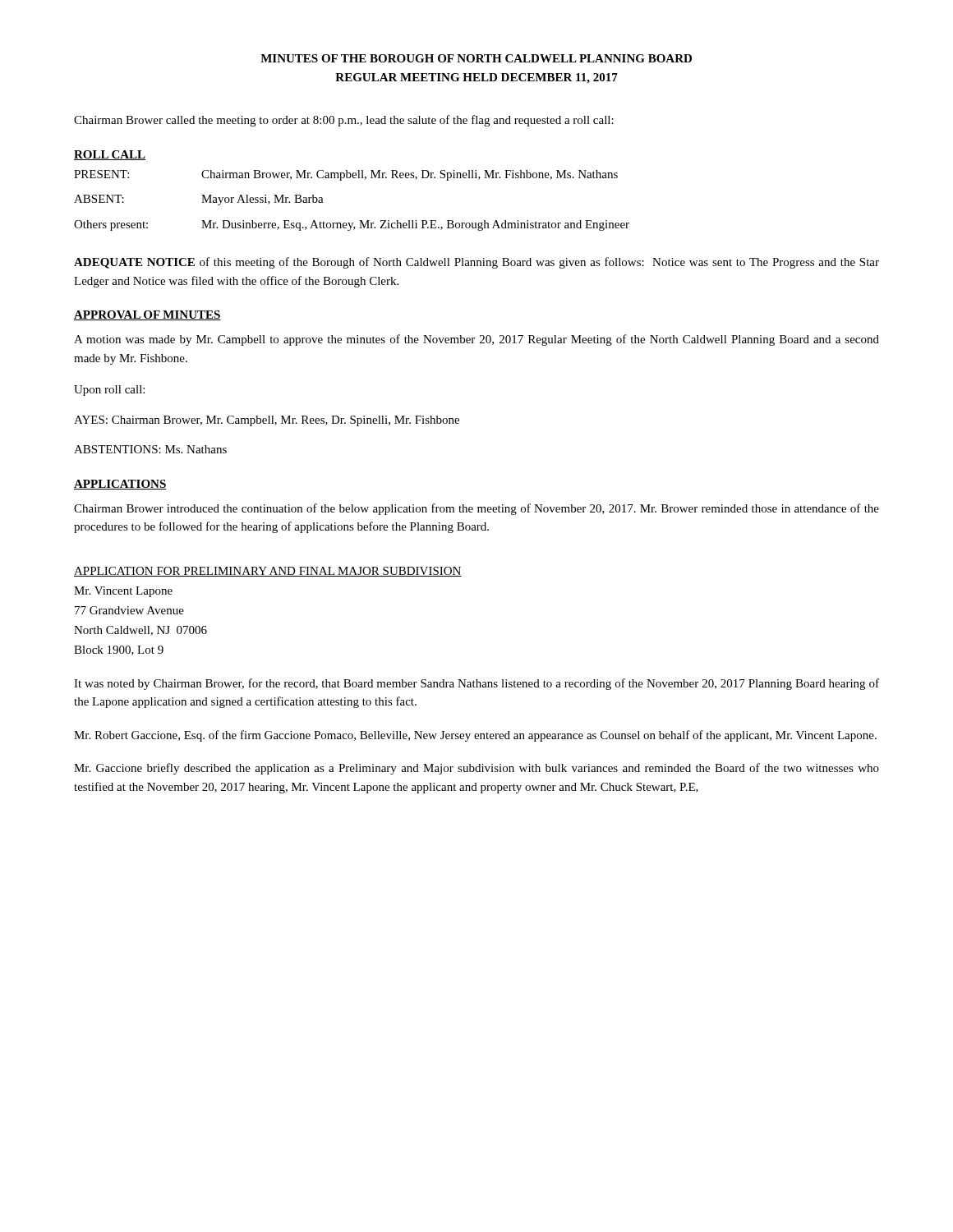The width and height of the screenshot is (953, 1232).
Task: Click on the text block that reads "Mr. Gaccione briefly described the application"
Action: [476, 777]
